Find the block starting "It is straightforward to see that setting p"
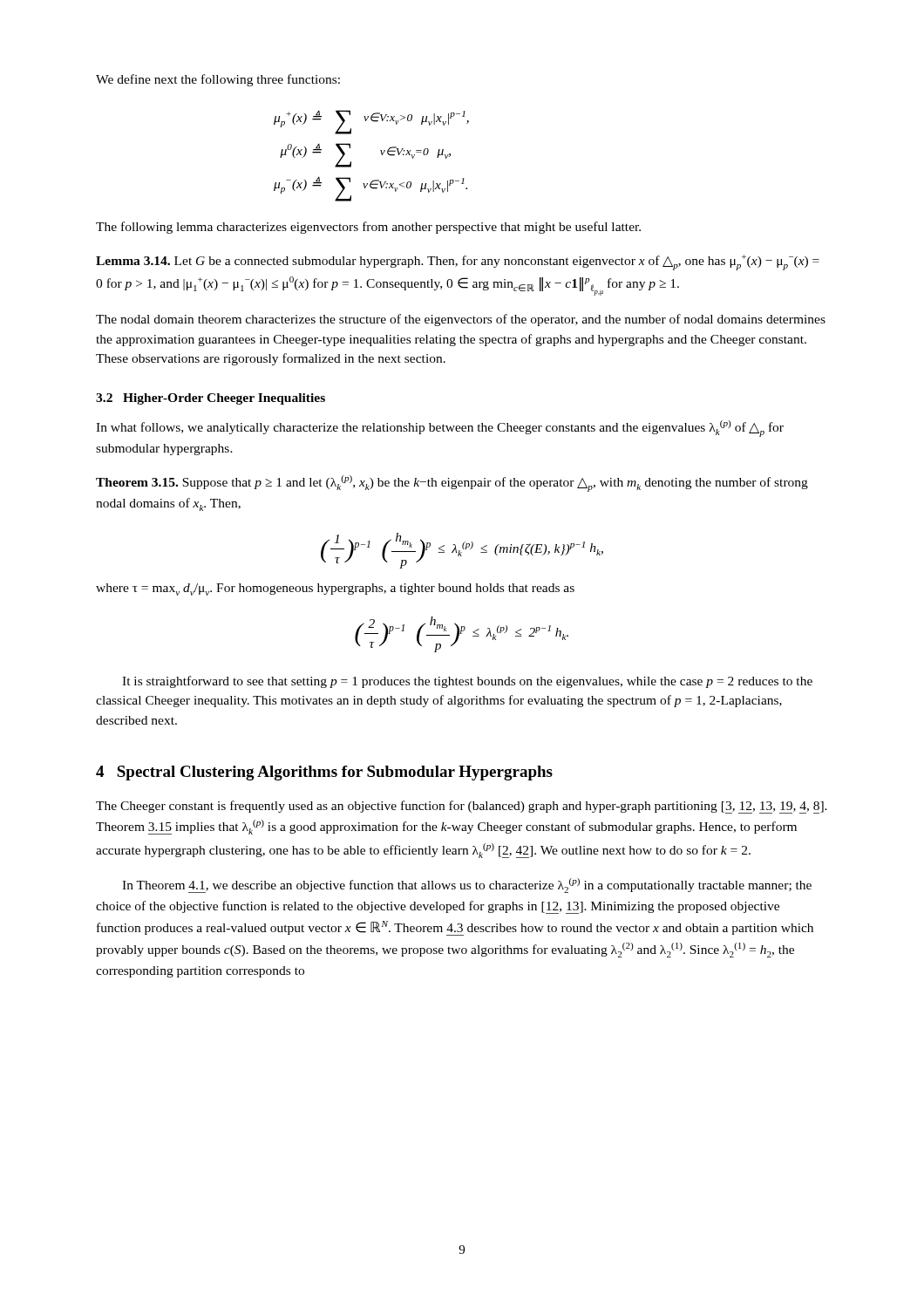 tap(454, 700)
